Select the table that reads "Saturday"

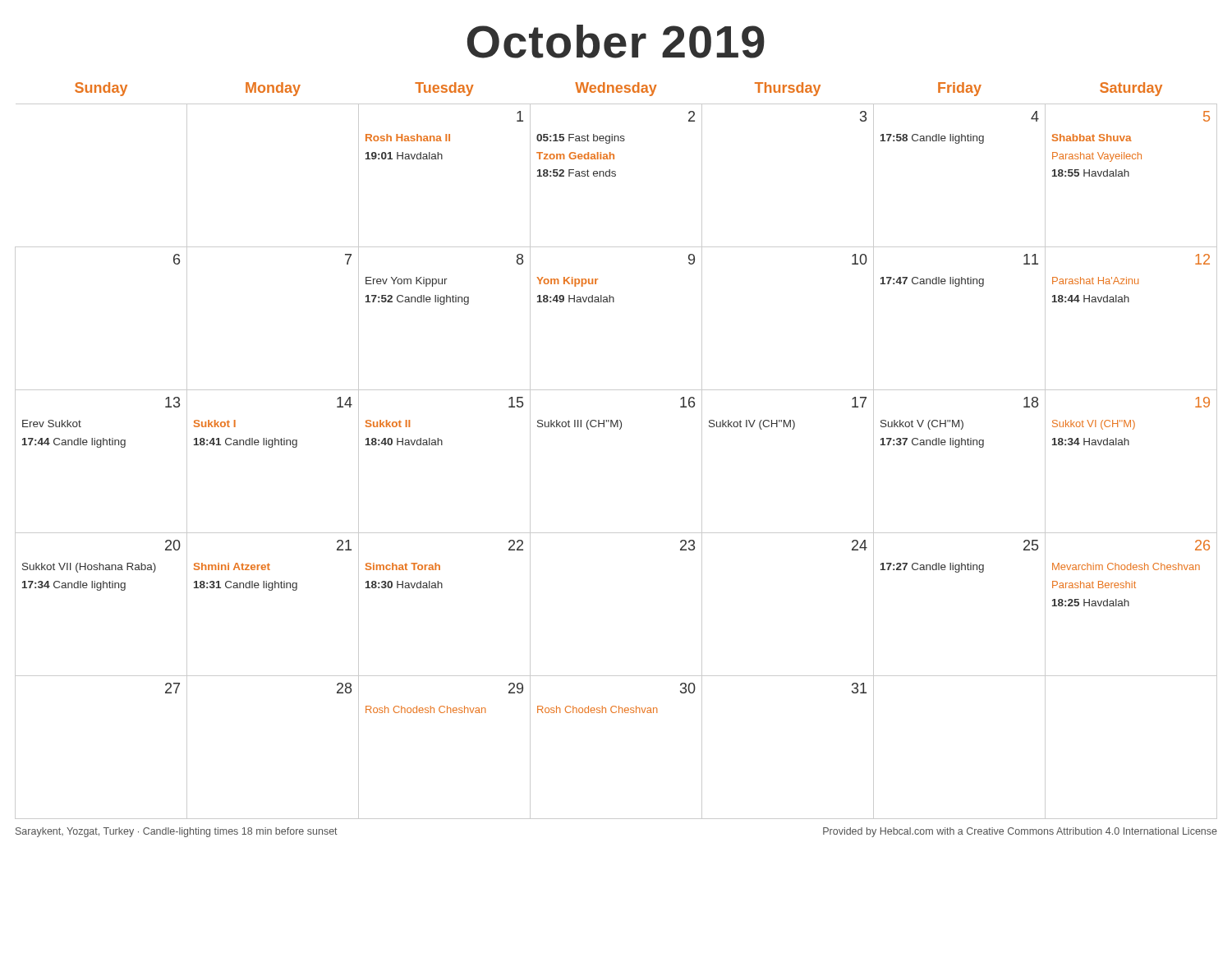(x=616, y=447)
